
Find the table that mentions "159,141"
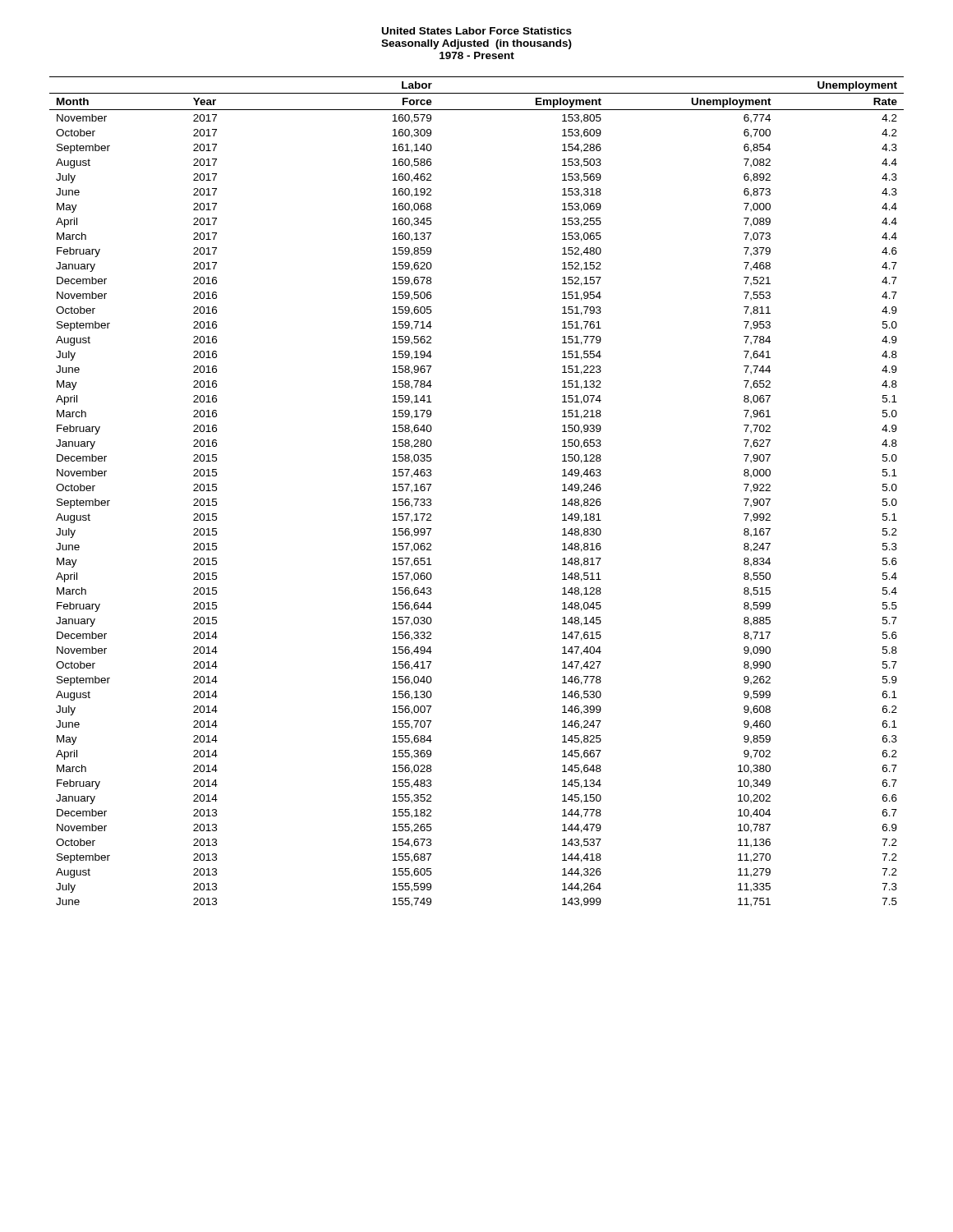pyautogui.click(x=476, y=492)
